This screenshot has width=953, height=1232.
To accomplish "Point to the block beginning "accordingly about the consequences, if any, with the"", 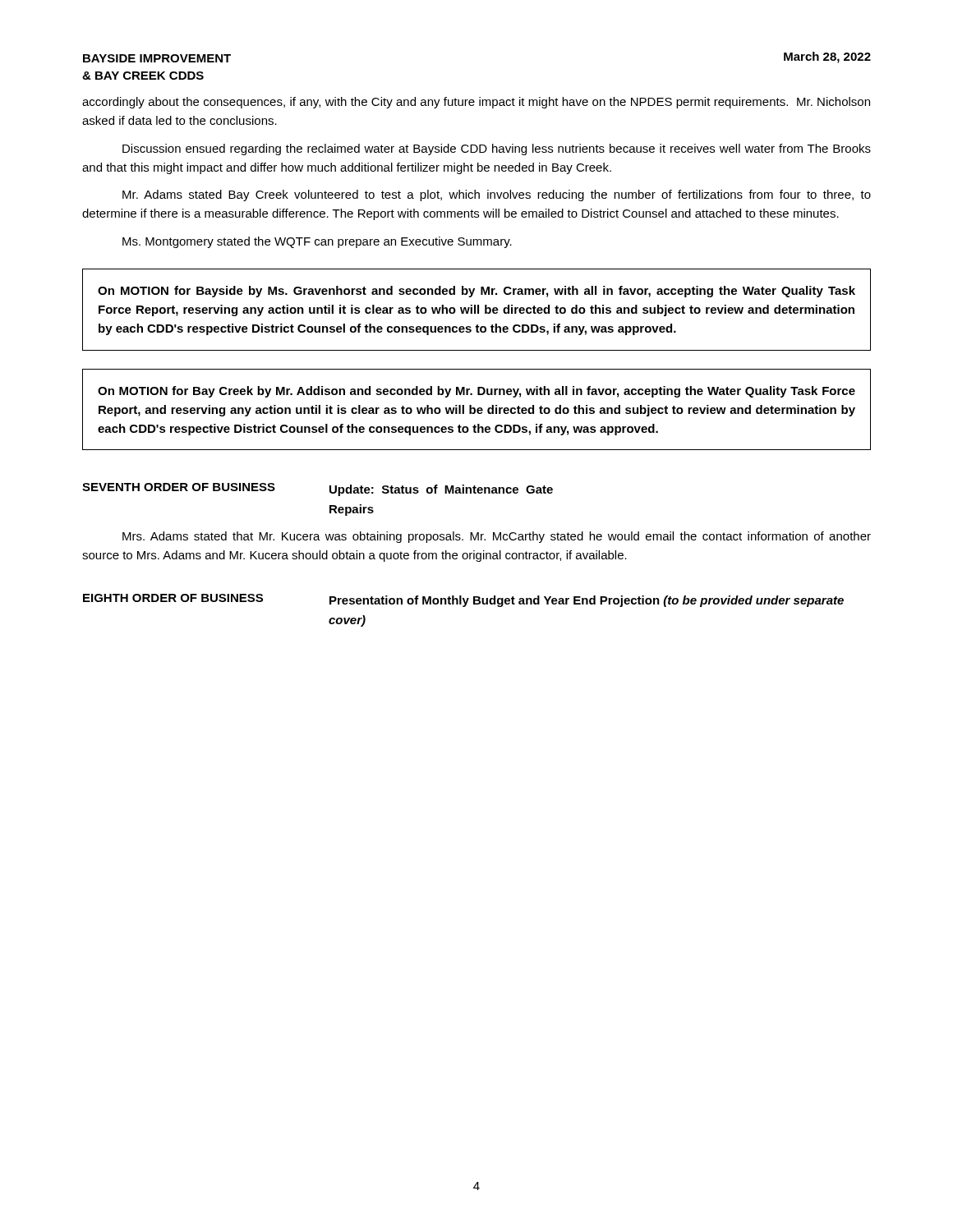I will (476, 111).
